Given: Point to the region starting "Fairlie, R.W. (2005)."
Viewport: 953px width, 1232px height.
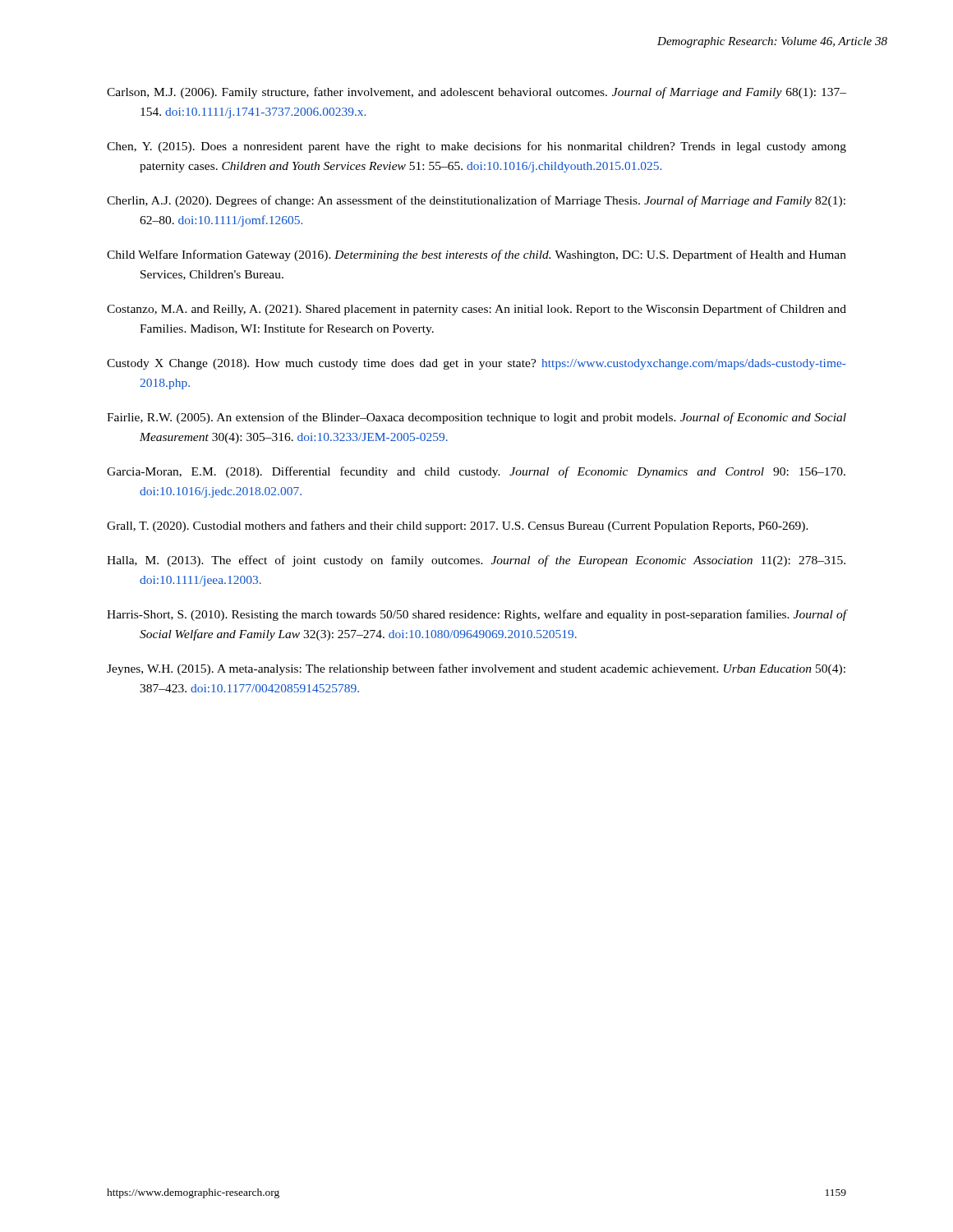Looking at the screenshot, I should pyautogui.click(x=476, y=427).
